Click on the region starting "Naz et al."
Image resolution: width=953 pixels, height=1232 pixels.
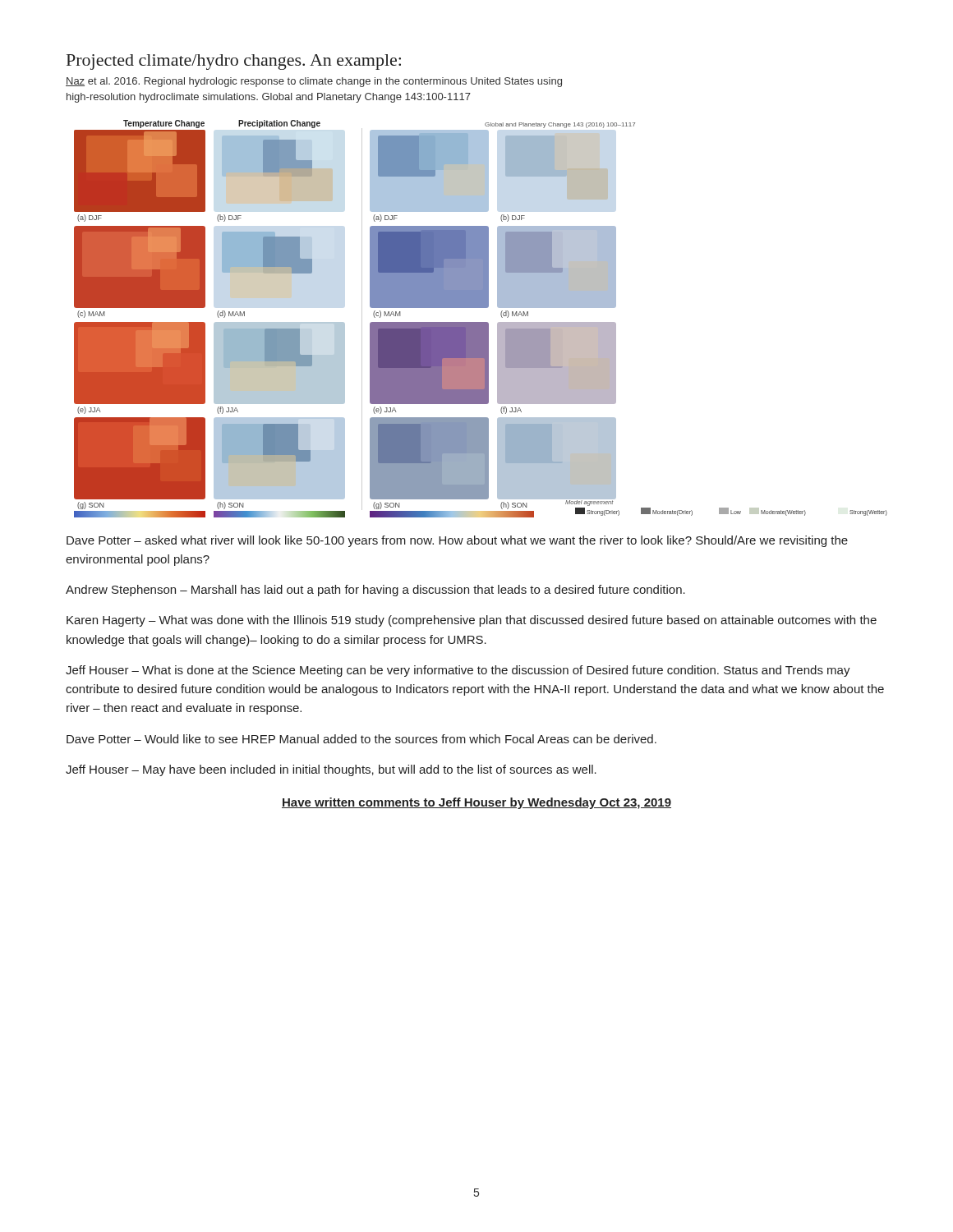[x=314, y=89]
